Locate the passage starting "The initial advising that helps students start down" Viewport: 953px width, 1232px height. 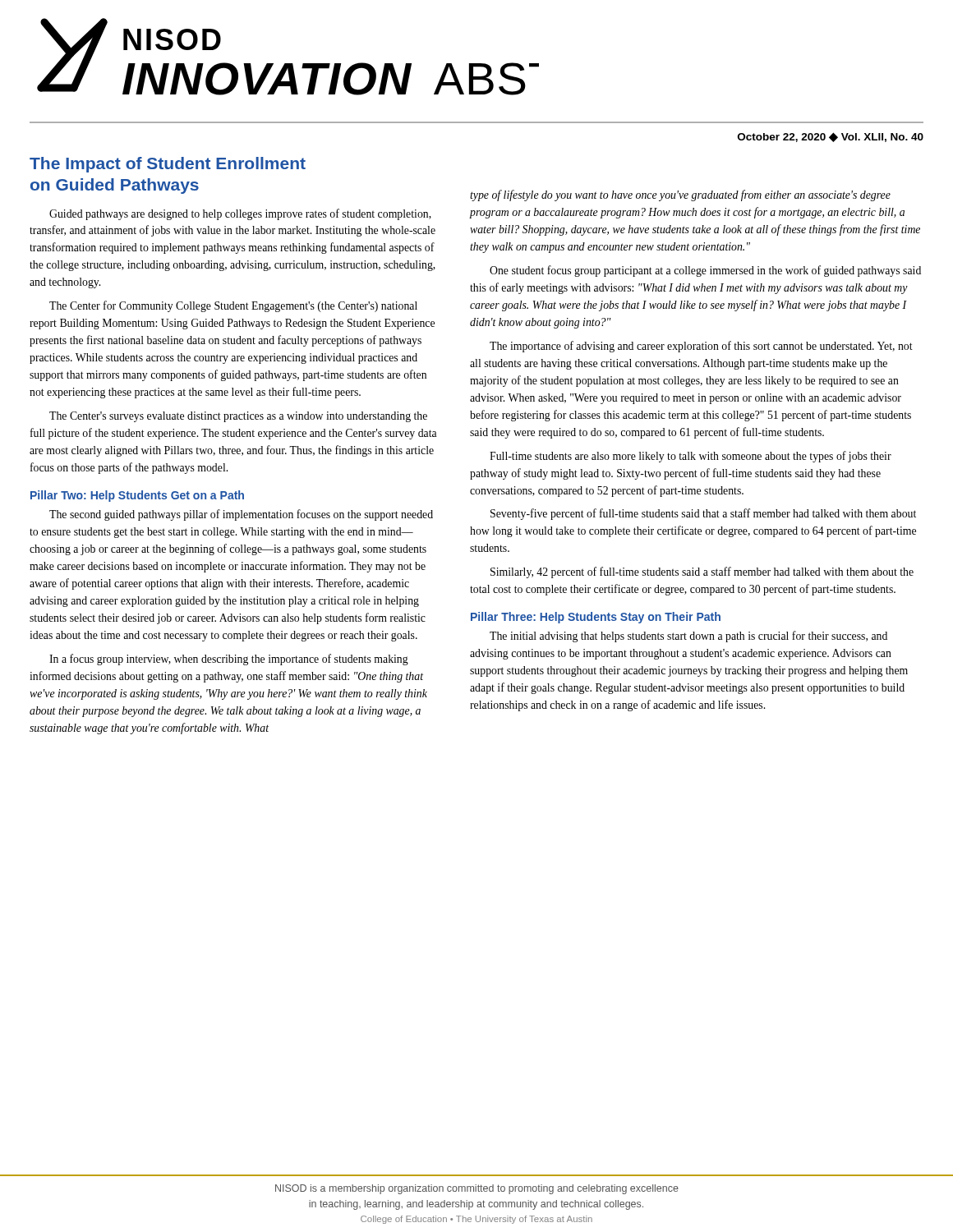tap(697, 672)
